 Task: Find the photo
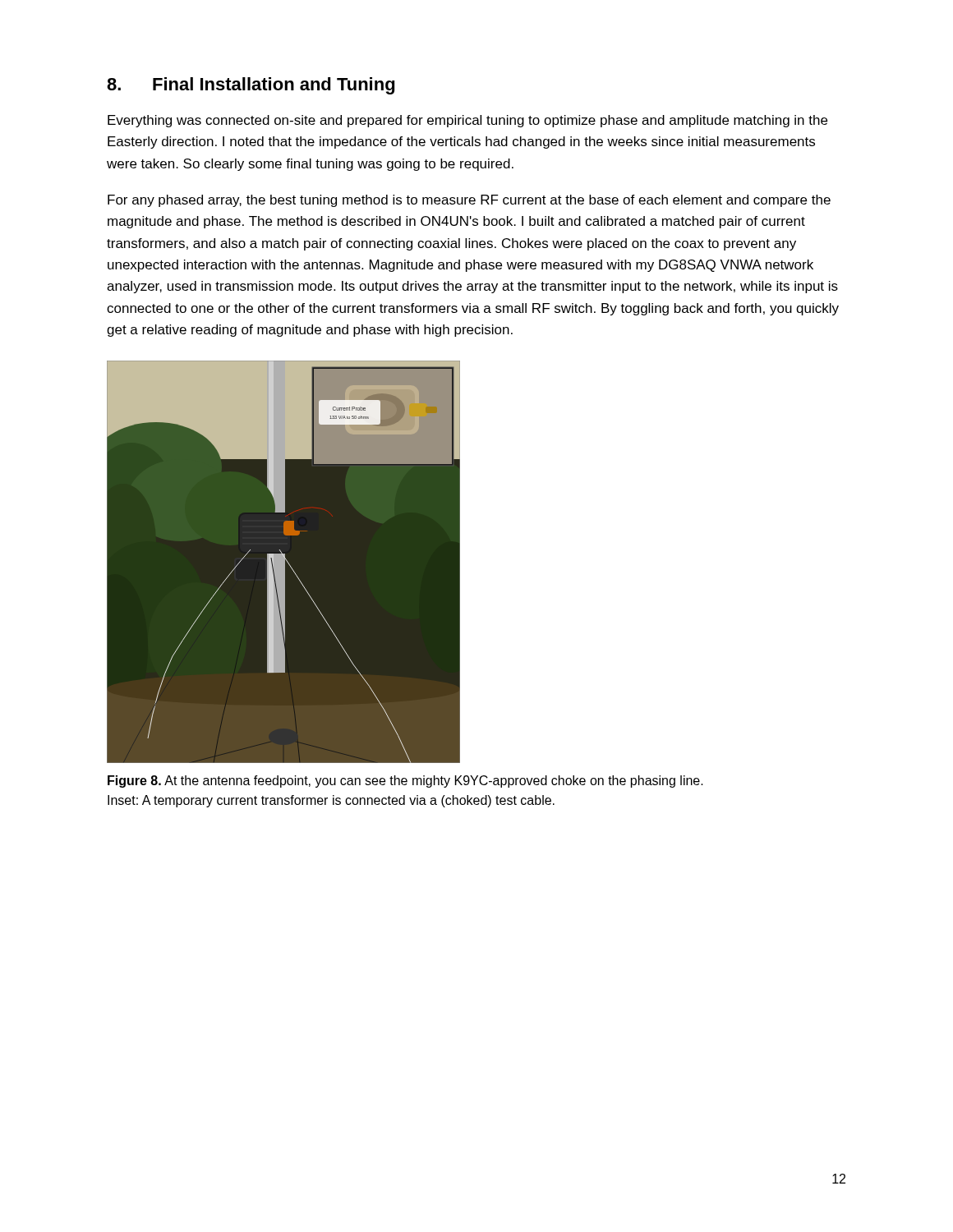(476, 562)
